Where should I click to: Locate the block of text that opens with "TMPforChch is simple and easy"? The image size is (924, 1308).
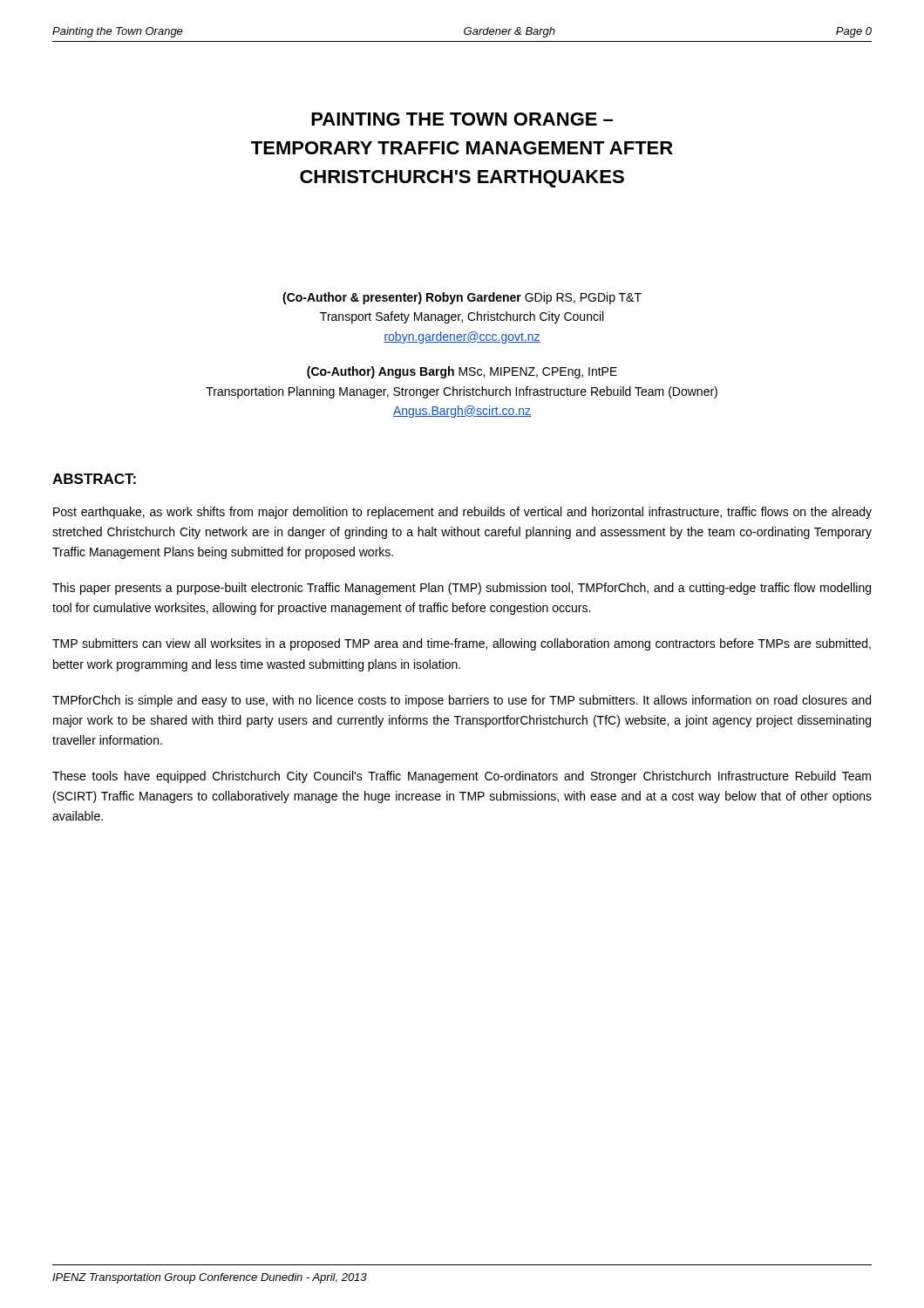point(462,720)
